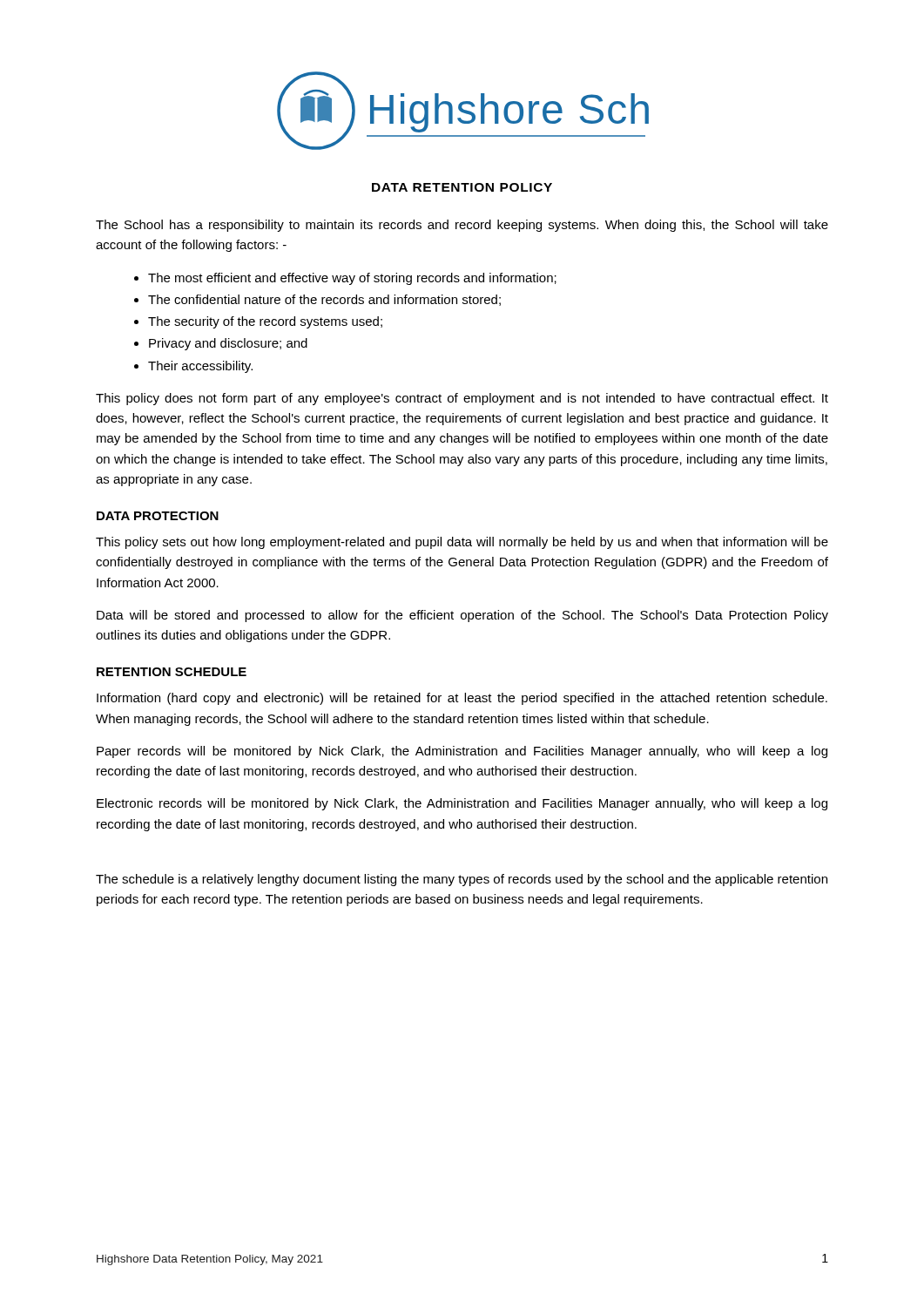
Task: Locate the text starting "DATA RETENTION POLICY"
Action: point(462,187)
